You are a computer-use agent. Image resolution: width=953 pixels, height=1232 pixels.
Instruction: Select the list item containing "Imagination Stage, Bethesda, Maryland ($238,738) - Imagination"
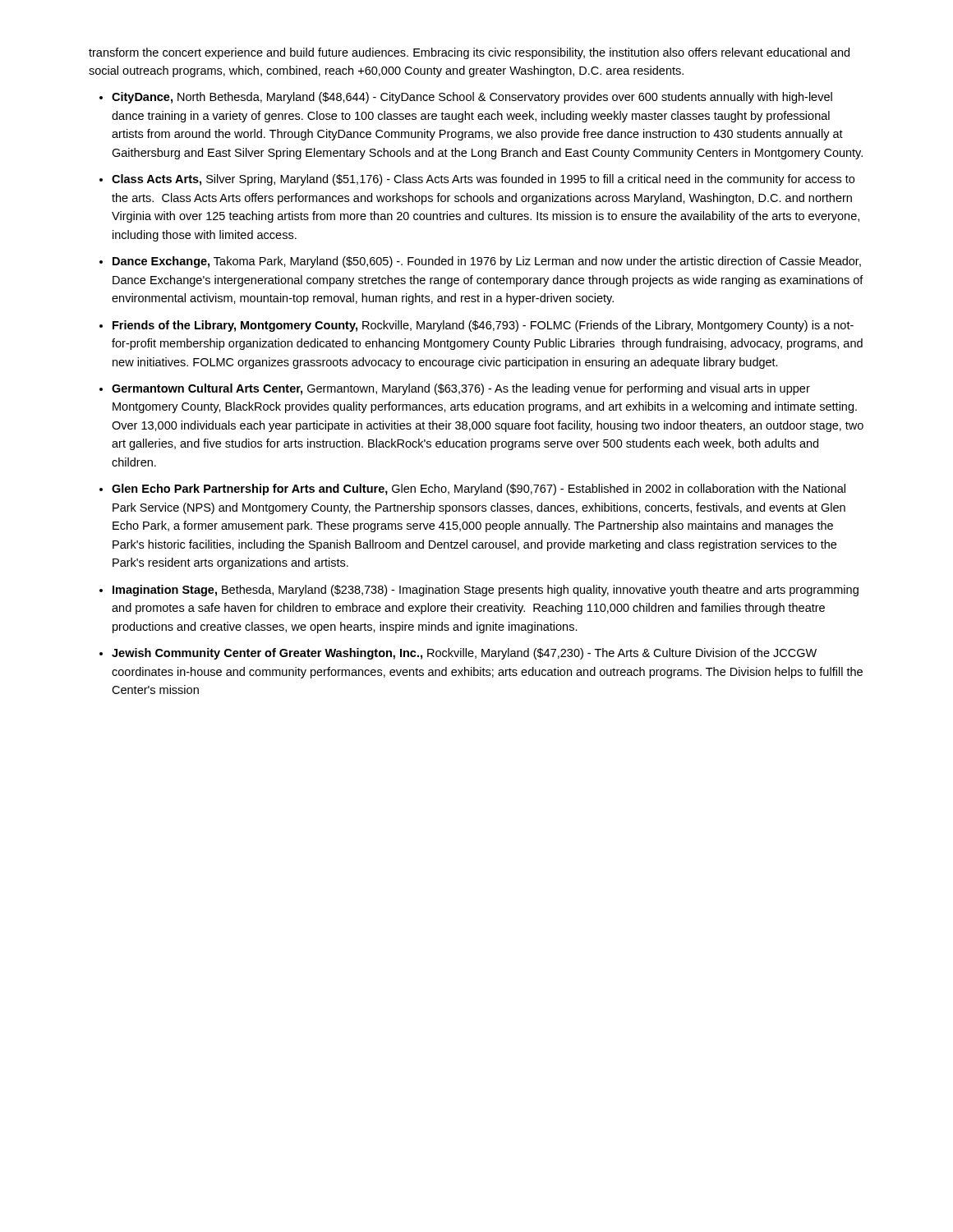(485, 608)
